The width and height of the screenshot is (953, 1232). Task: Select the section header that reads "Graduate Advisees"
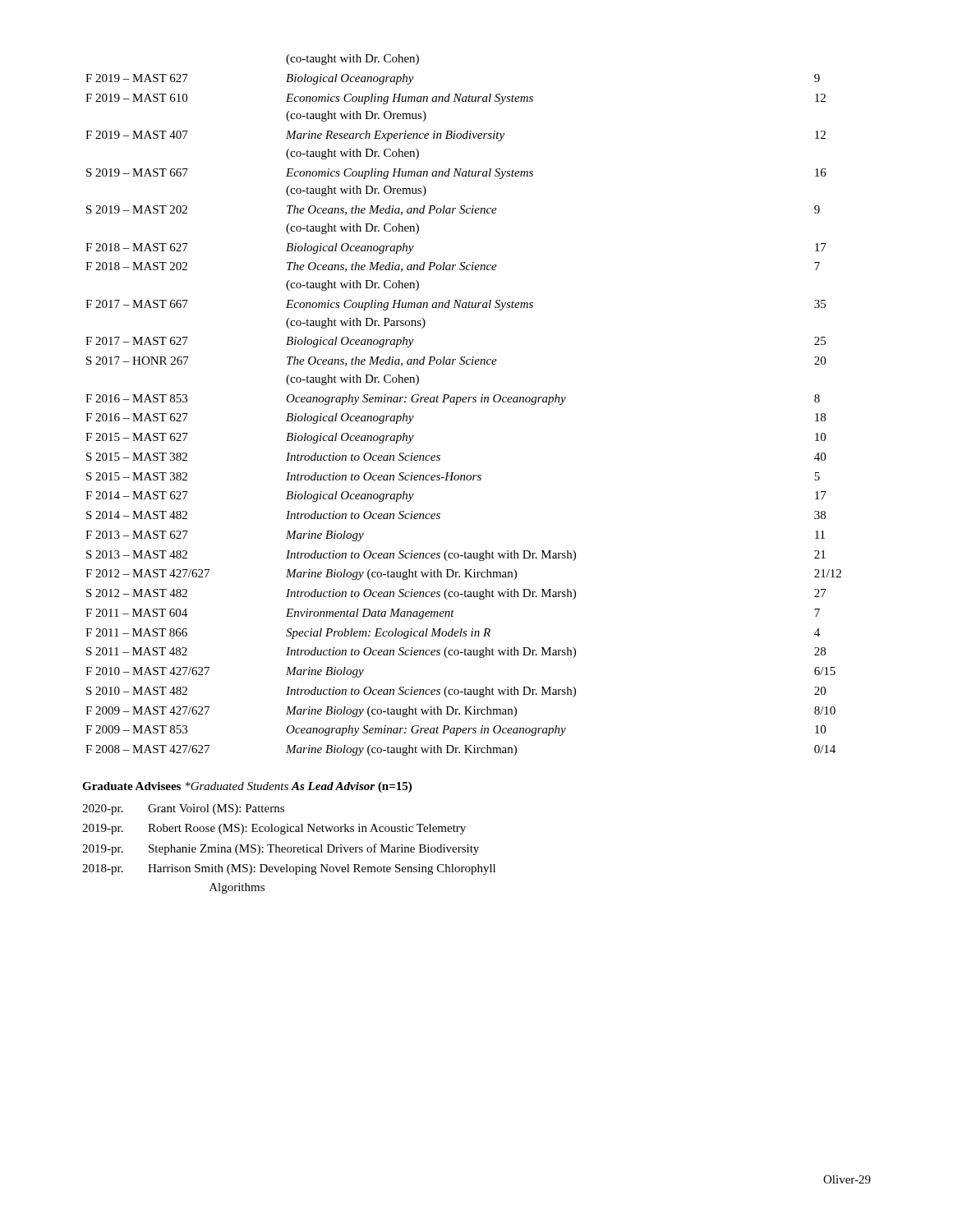[132, 786]
